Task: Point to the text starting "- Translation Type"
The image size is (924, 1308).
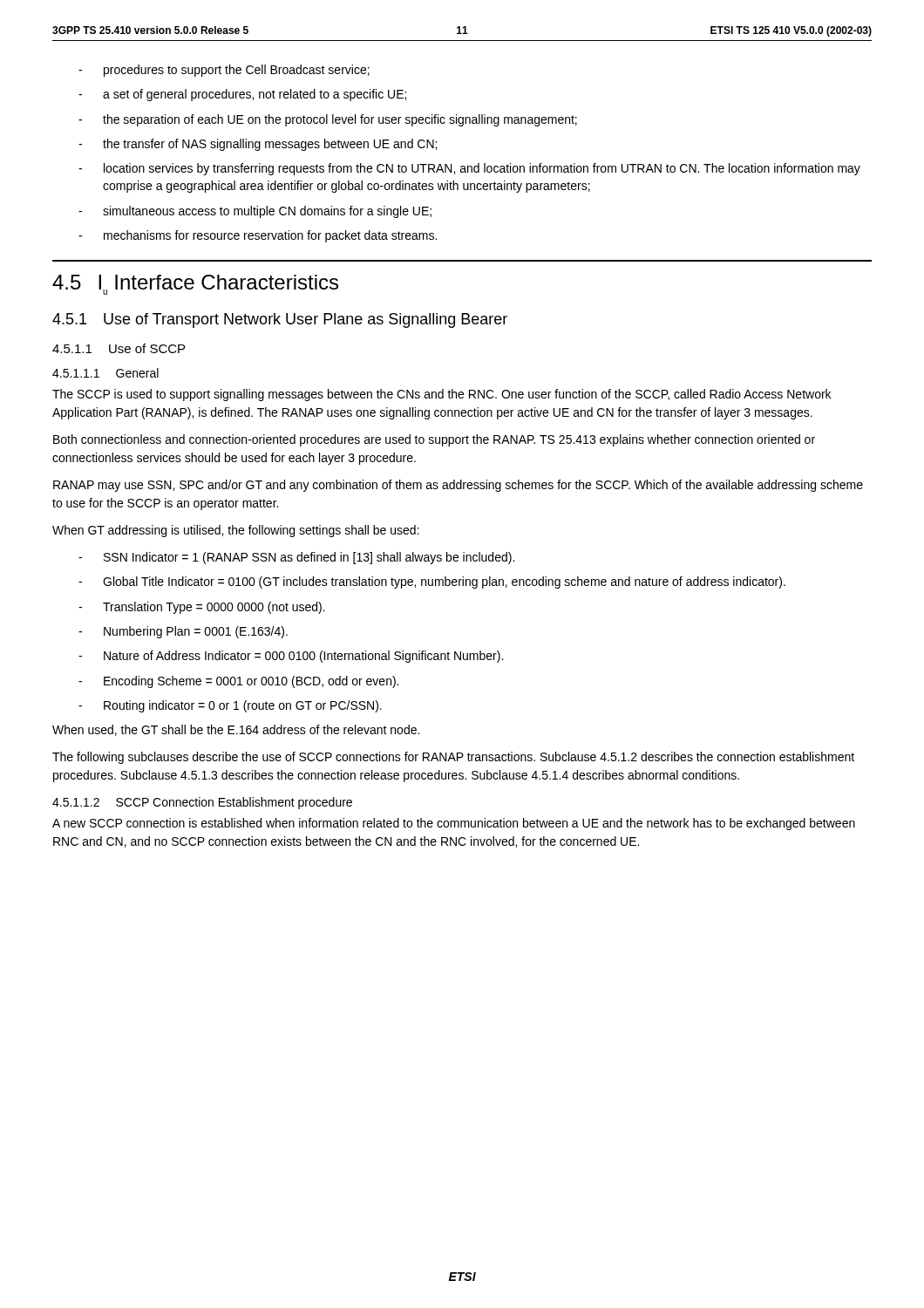Action: tap(202, 608)
